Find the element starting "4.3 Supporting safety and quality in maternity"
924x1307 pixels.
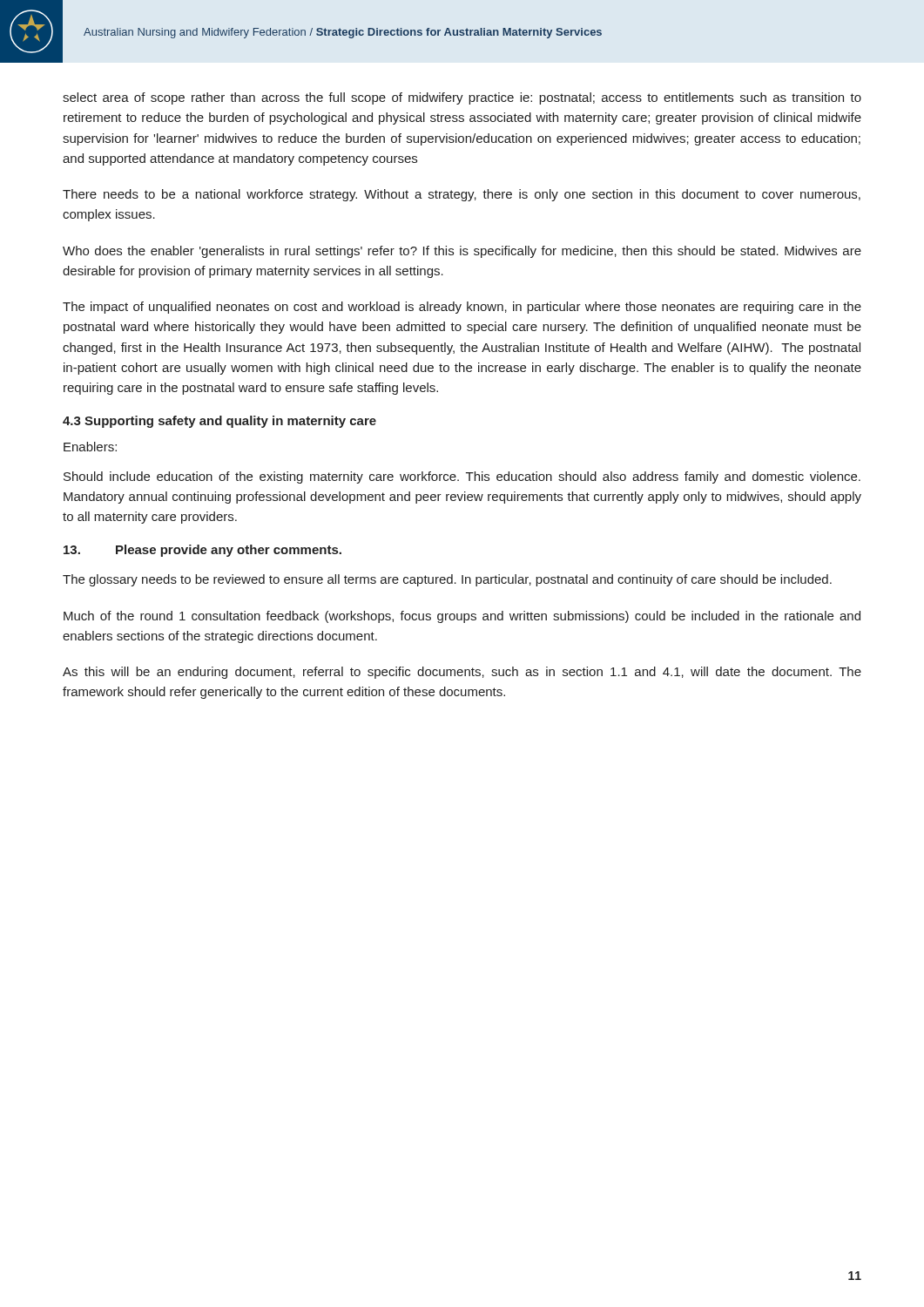click(220, 421)
